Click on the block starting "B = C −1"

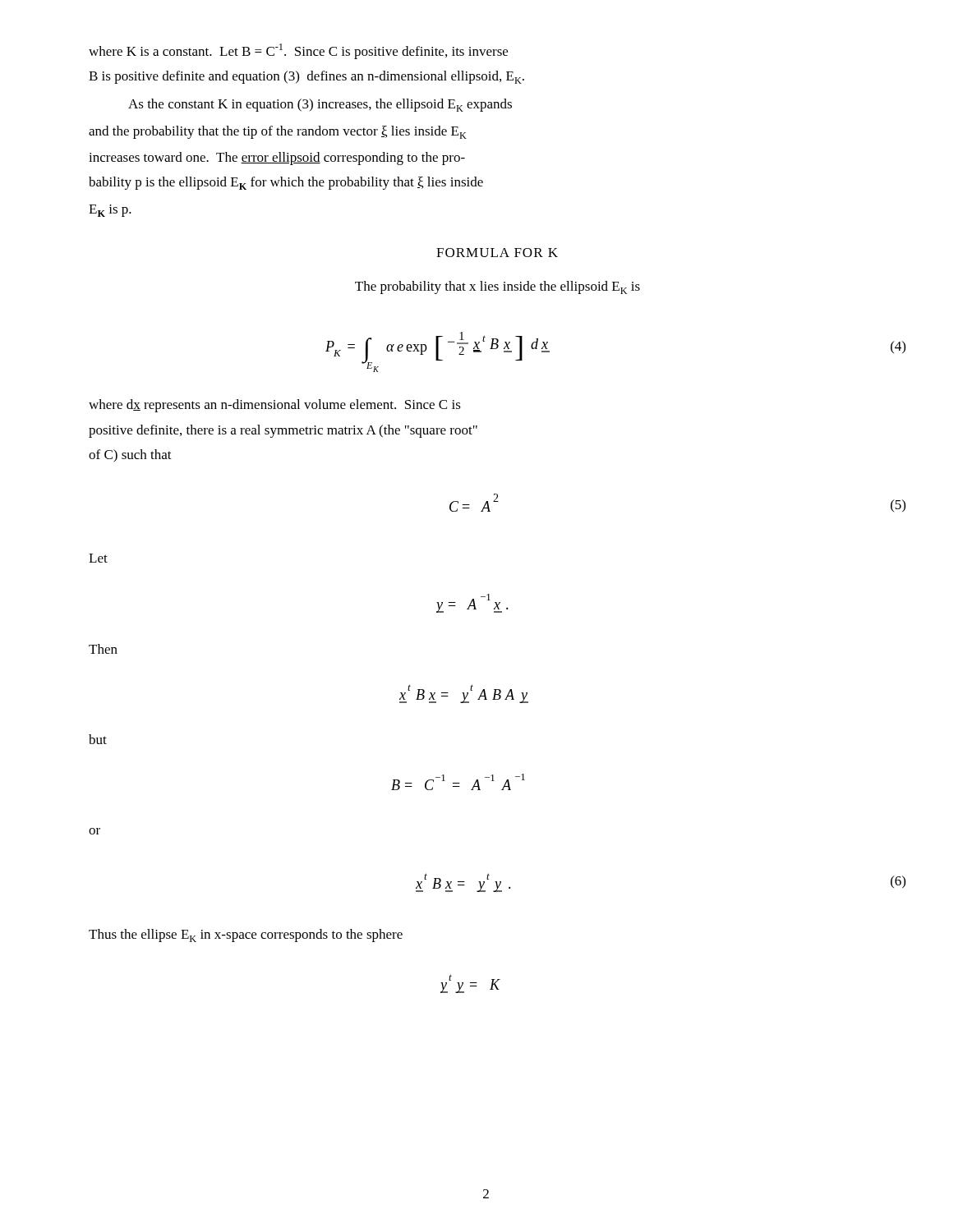pyautogui.click(x=497, y=784)
